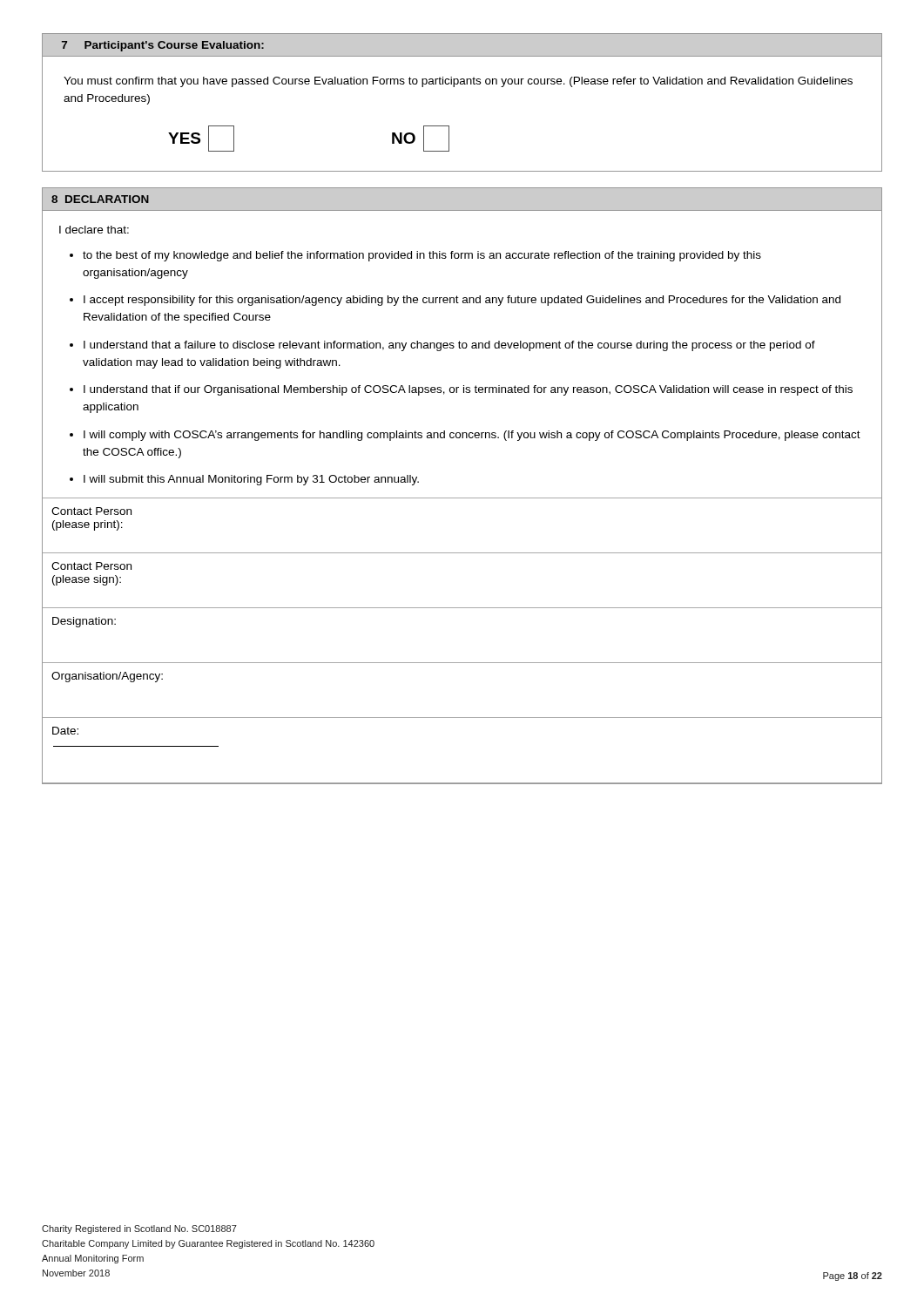The image size is (924, 1307).
Task: Navigate to the block starting "8 DECLARATION I declare that: to"
Action: tap(462, 486)
